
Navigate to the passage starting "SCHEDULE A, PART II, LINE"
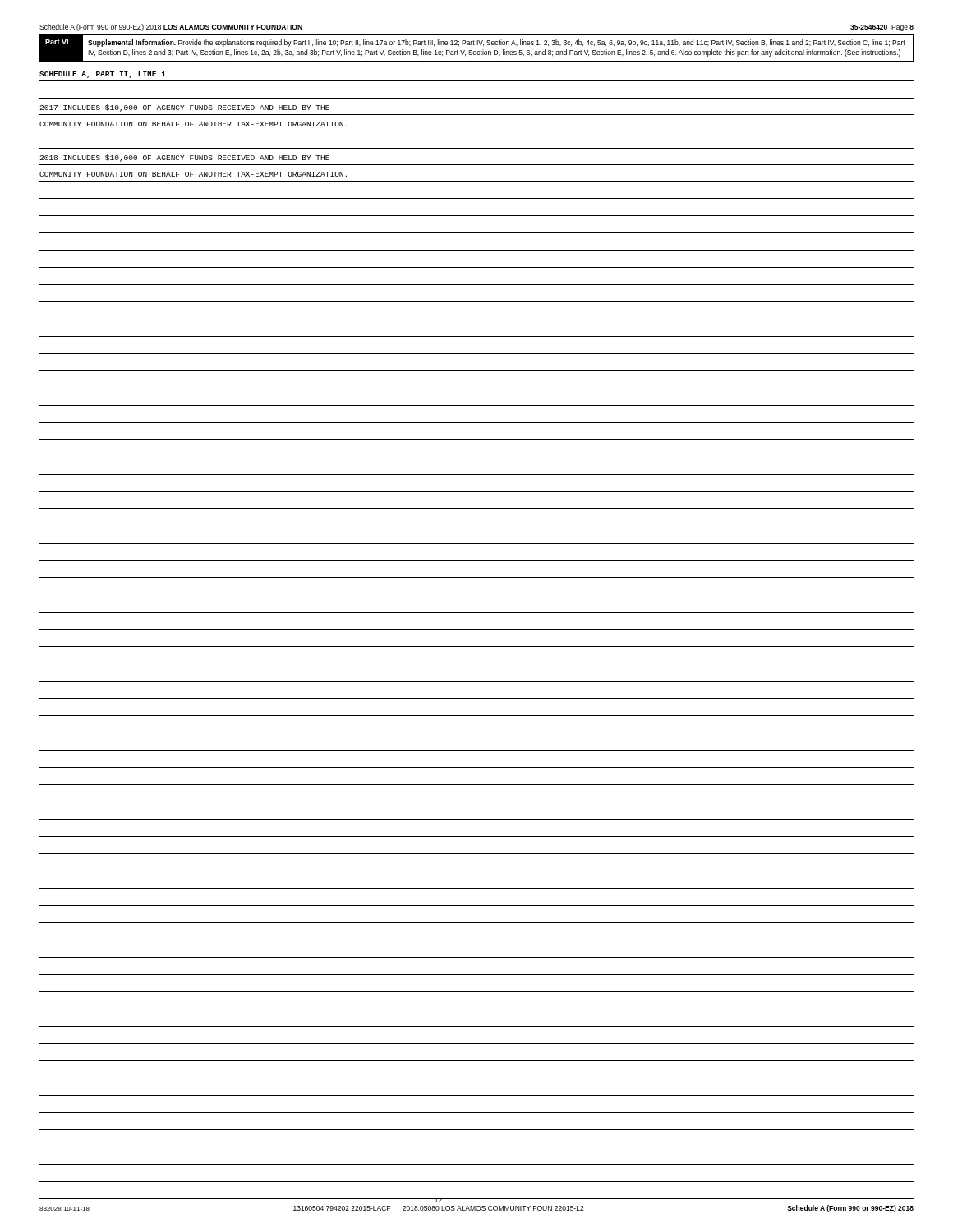pyautogui.click(x=103, y=74)
